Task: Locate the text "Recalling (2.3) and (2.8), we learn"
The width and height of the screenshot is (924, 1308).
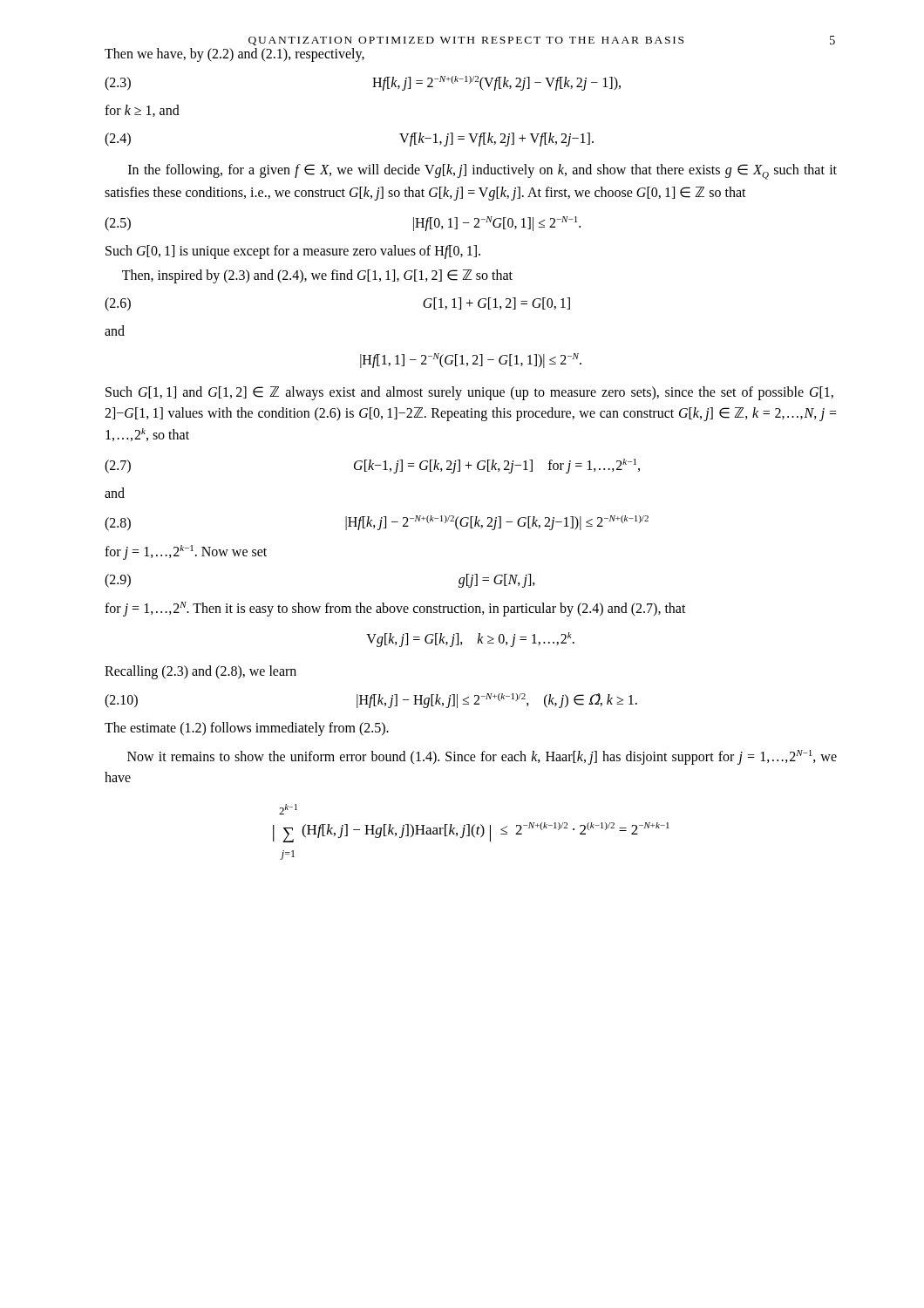Action: [201, 671]
